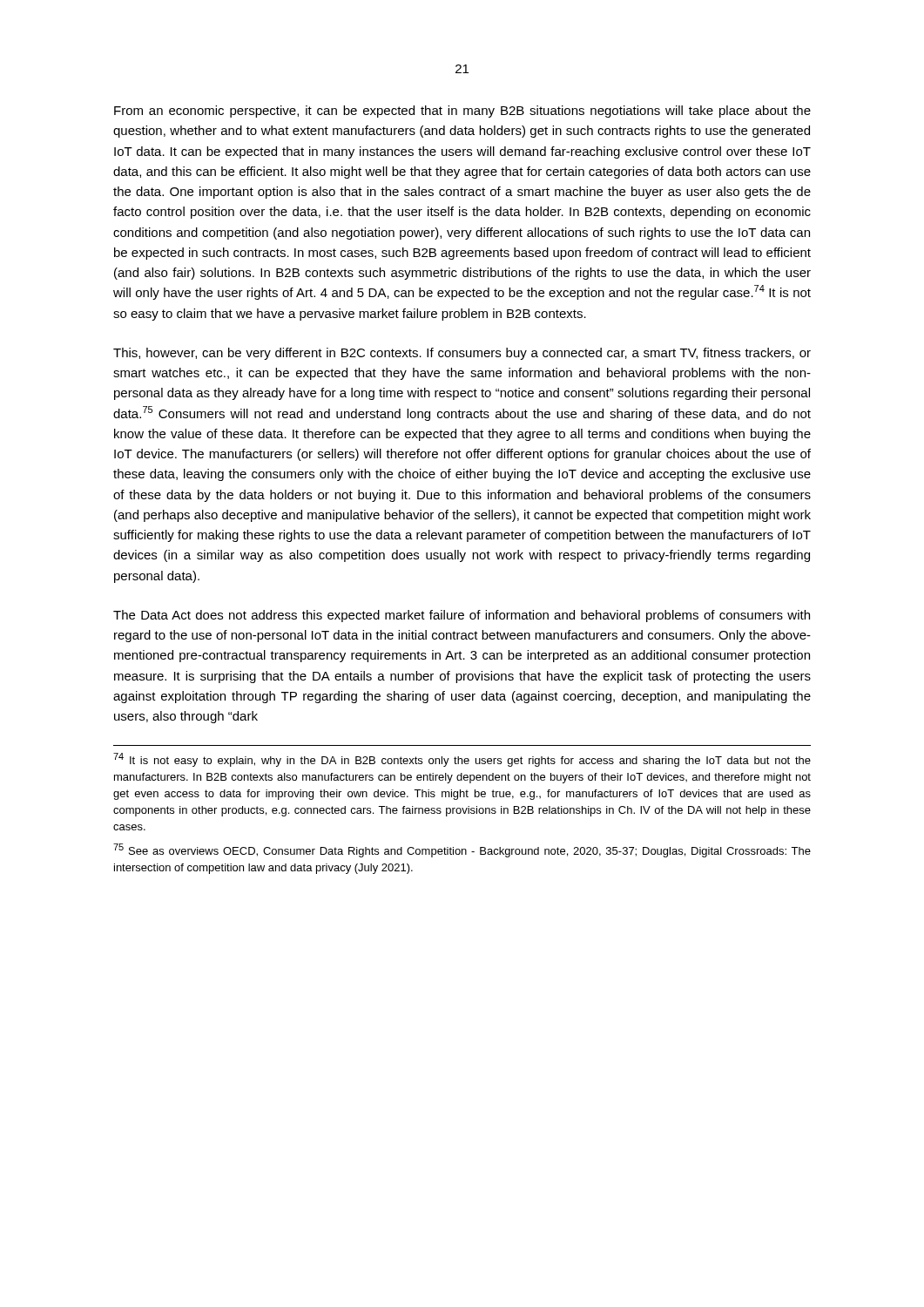The image size is (924, 1307).
Task: Locate the region starting "74 It is not easy"
Action: coord(462,793)
